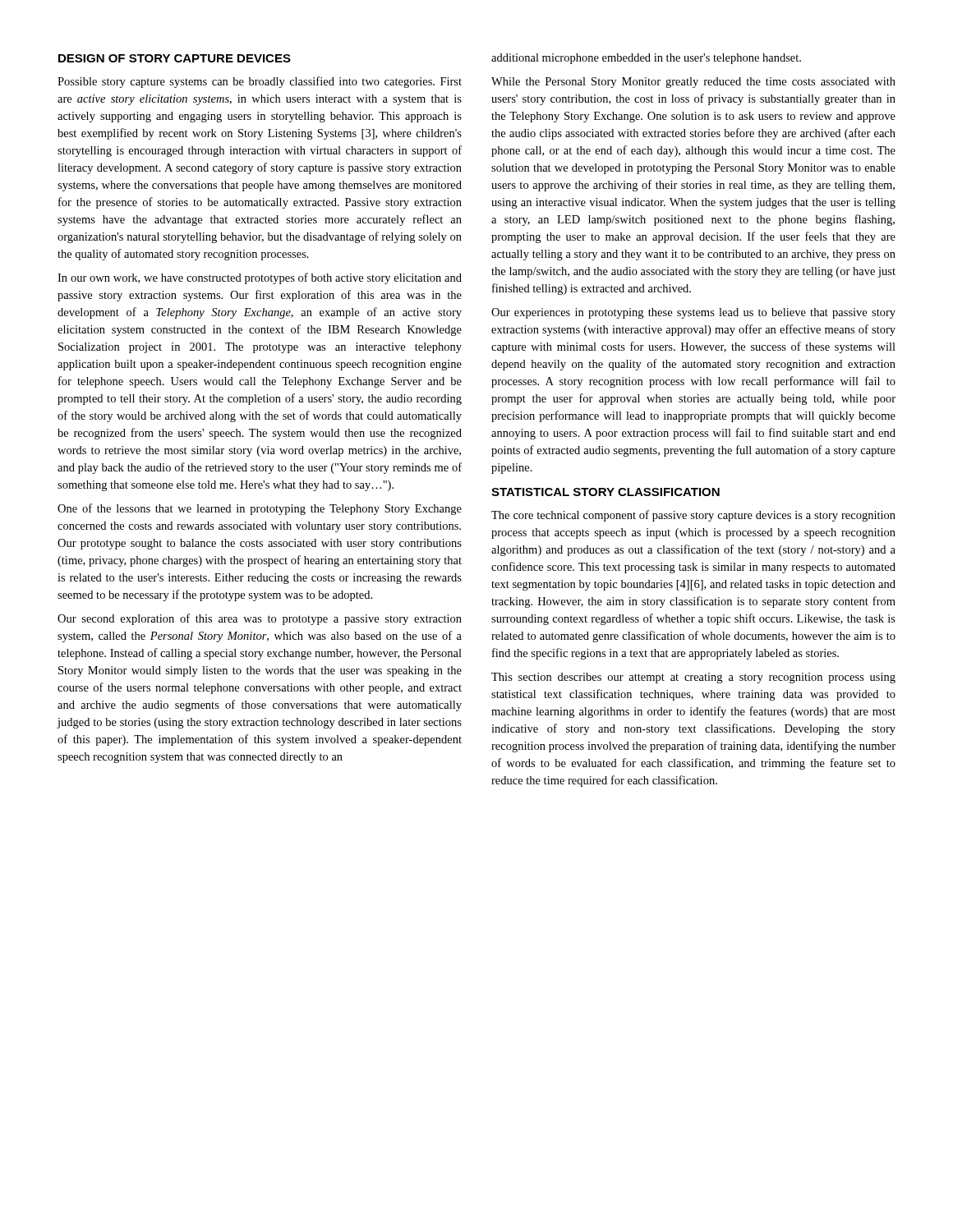Locate the passage starting "This section describes our attempt at creating"

(x=693, y=729)
